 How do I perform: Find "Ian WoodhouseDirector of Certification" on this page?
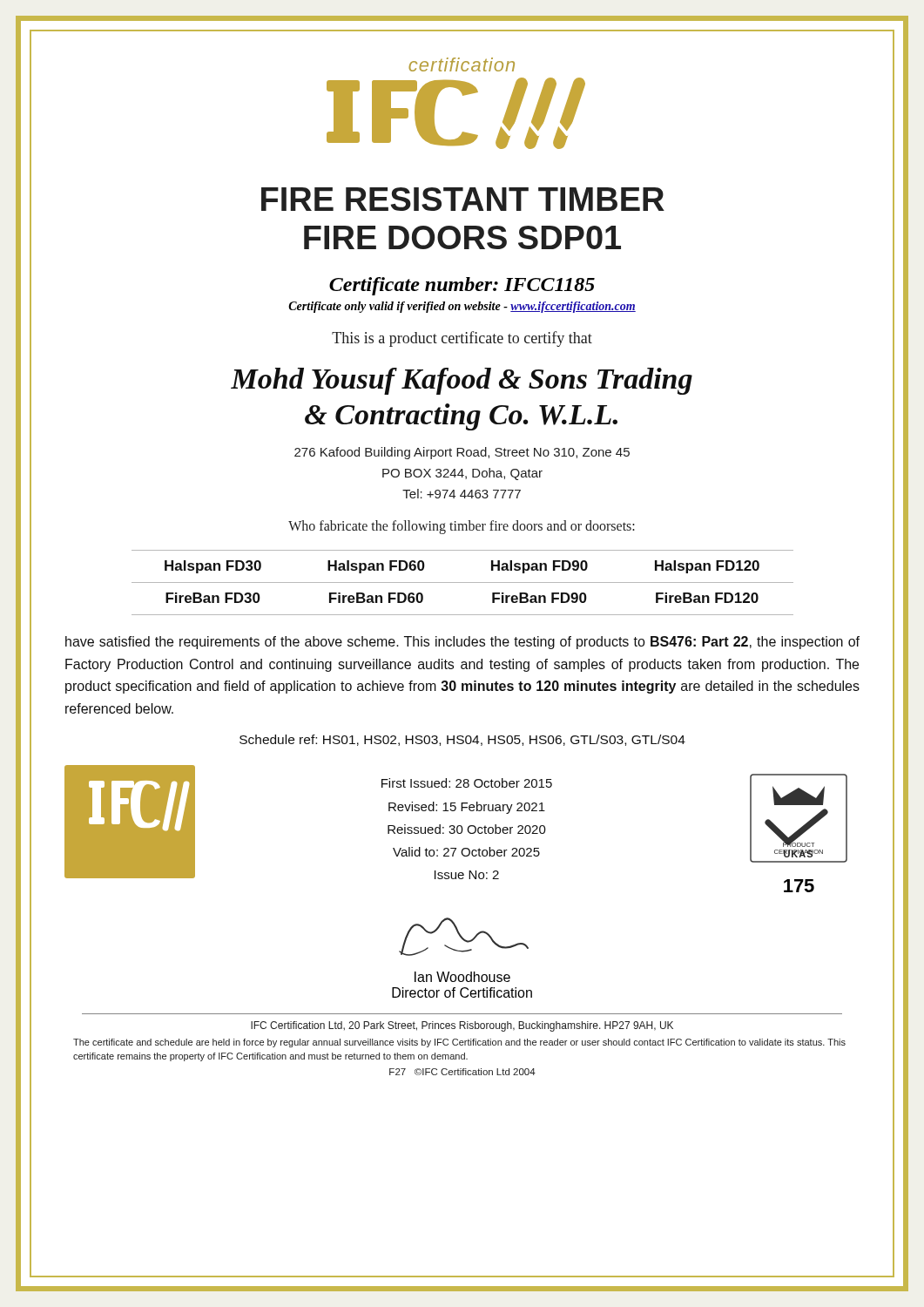(x=462, y=985)
